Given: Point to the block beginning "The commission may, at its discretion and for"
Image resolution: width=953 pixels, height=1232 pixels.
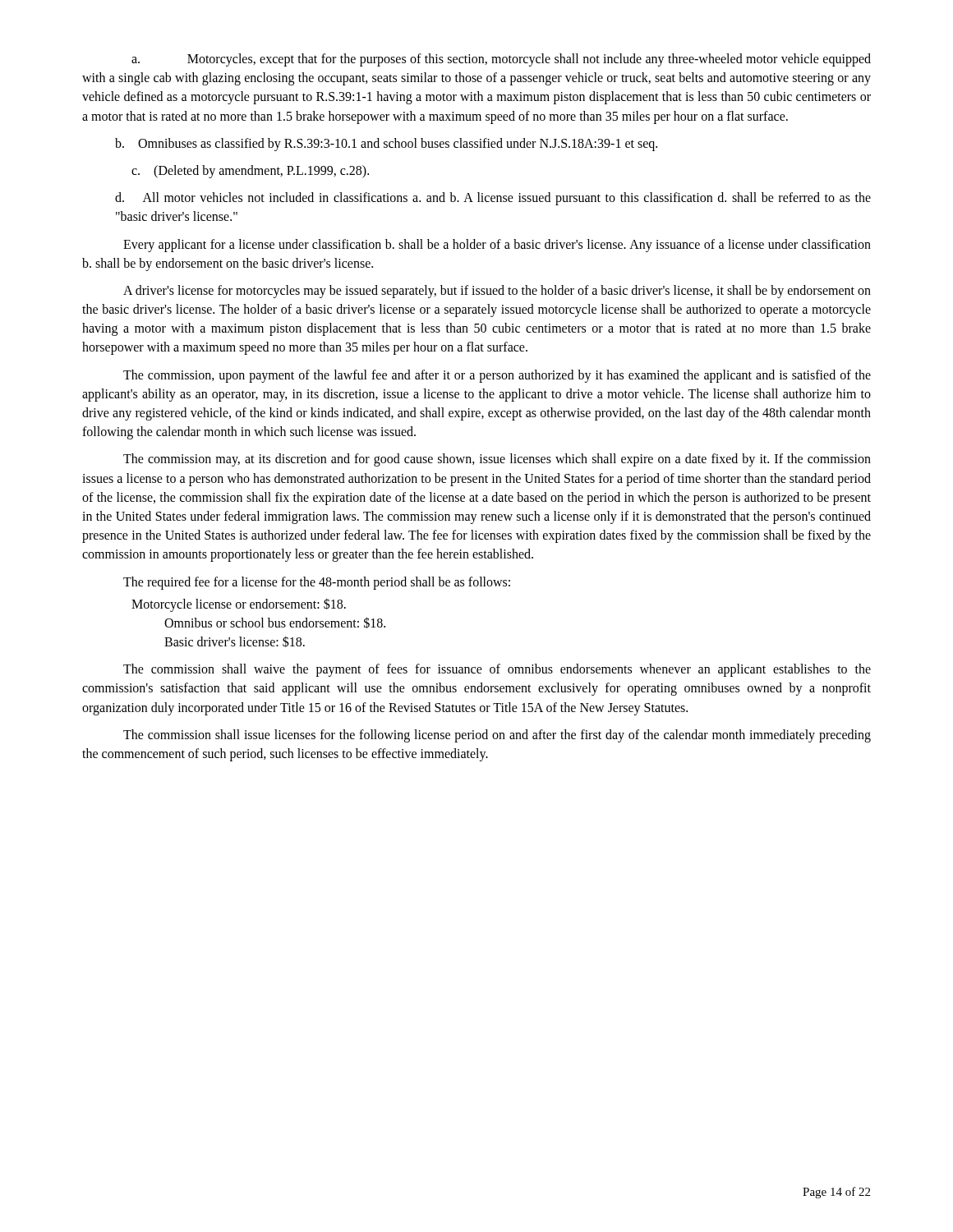Looking at the screenshot, I should point(476,507).
